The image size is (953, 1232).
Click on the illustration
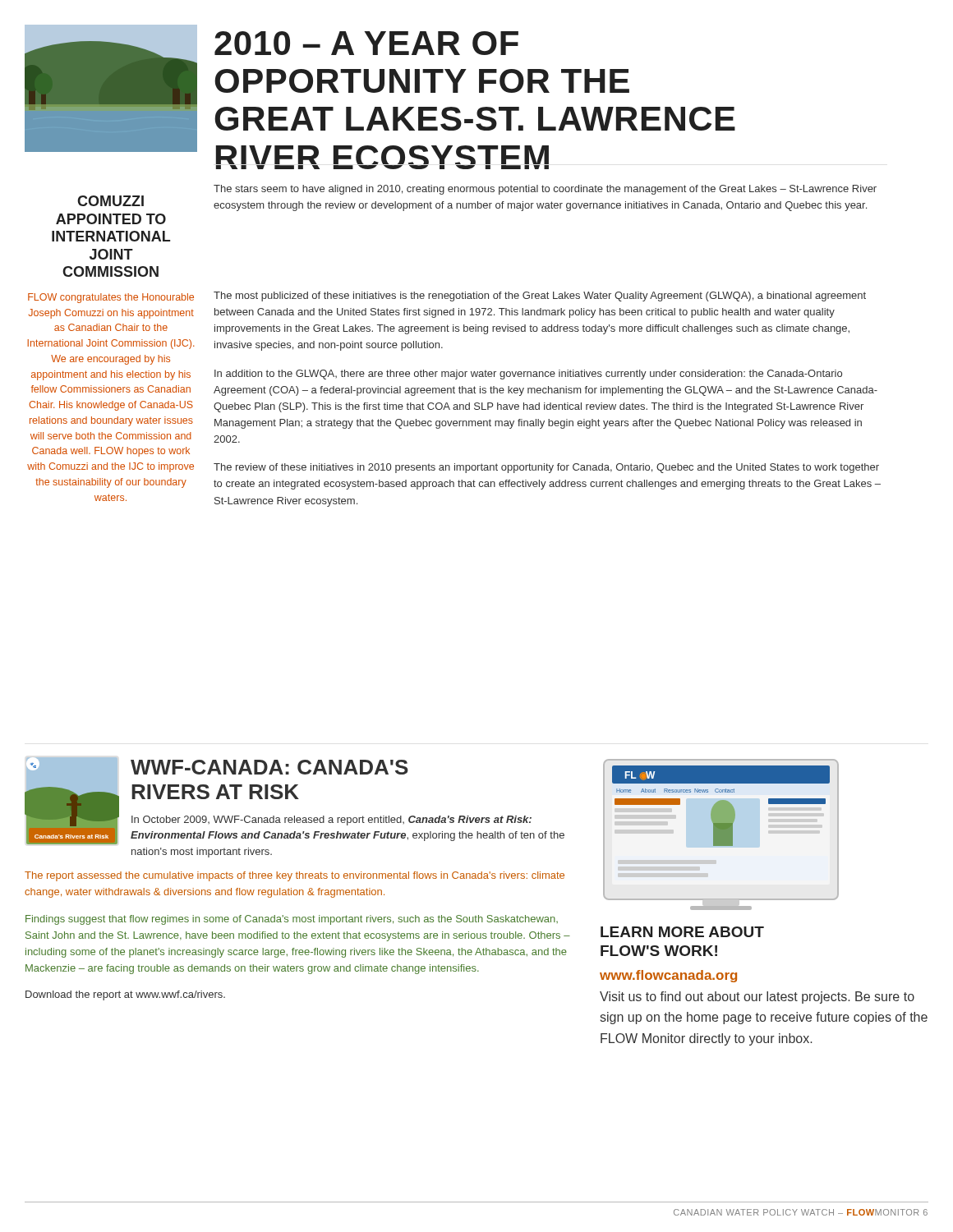[x=72, y=801]
